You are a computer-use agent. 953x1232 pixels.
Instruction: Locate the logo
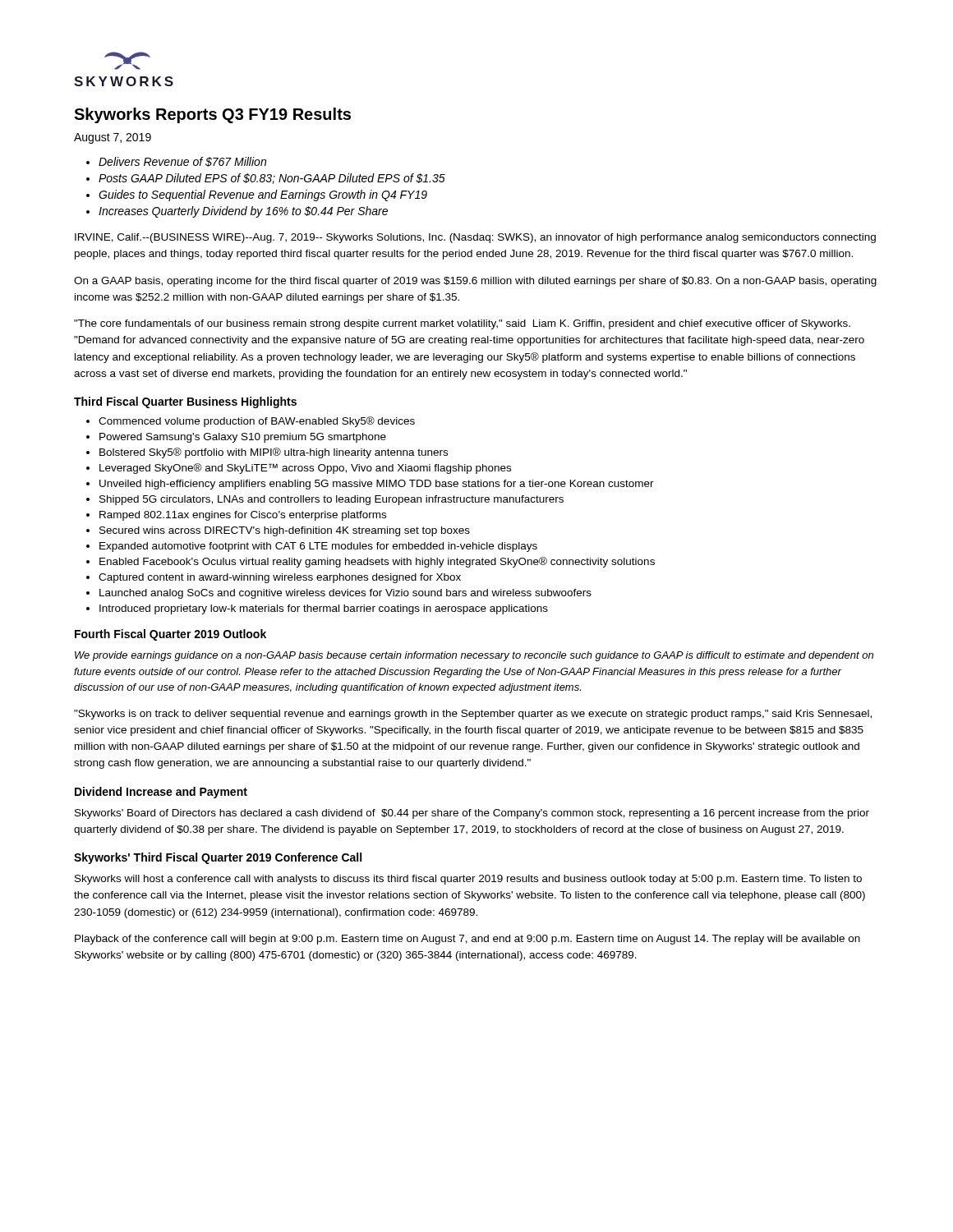point(476,66)
